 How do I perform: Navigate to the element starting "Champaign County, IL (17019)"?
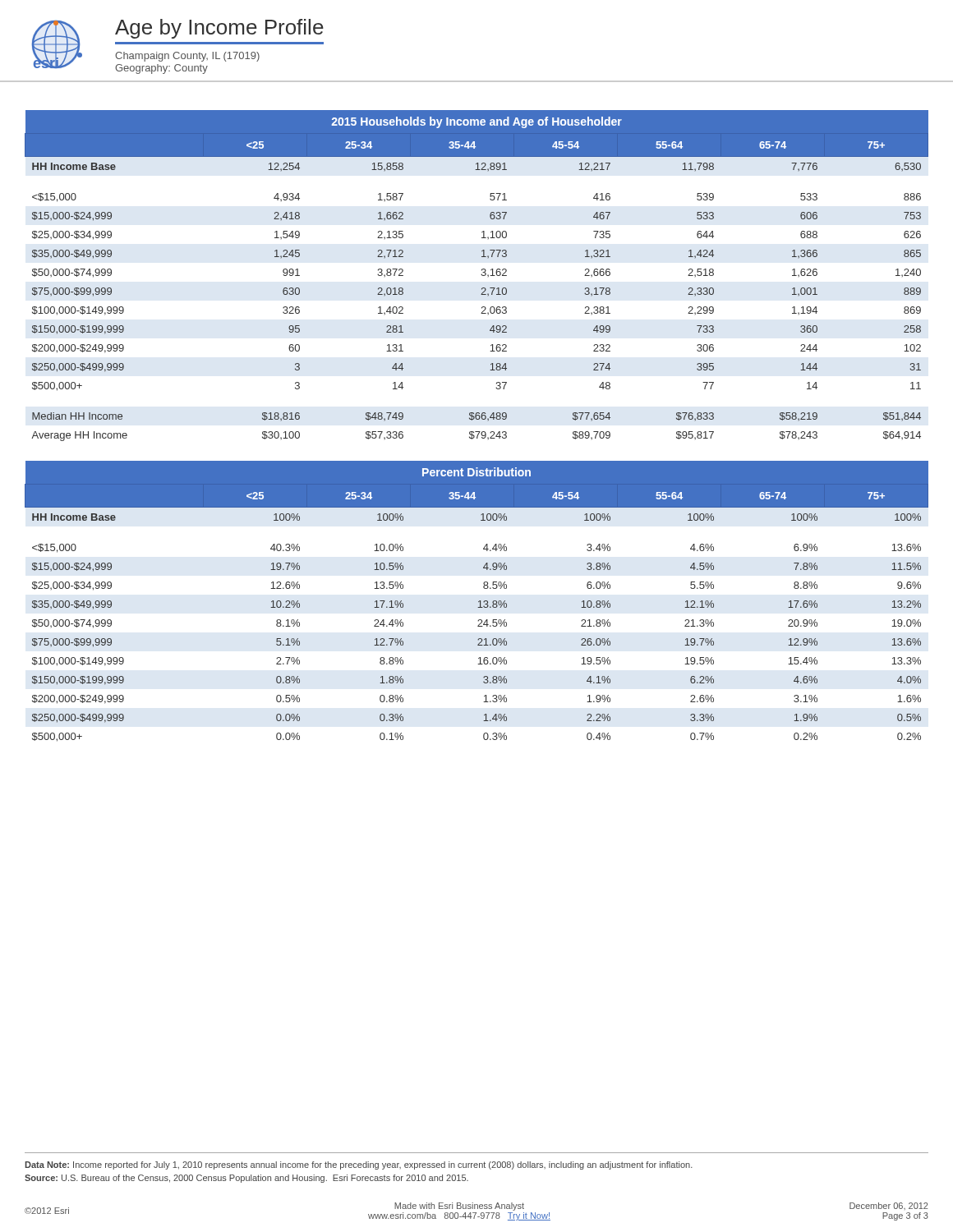pos(187,62)
